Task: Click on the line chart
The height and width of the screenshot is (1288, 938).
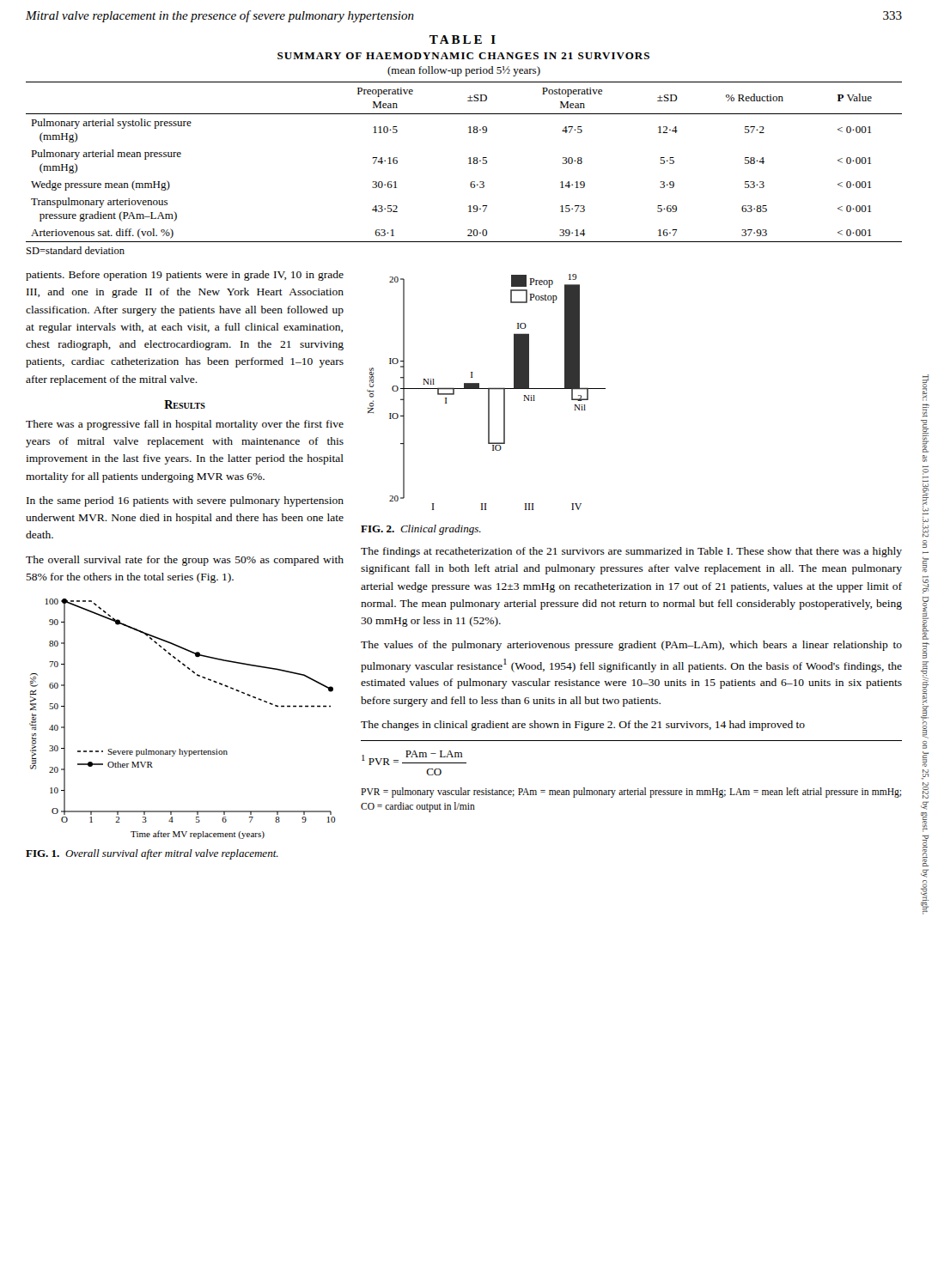Action: (185, 719)
